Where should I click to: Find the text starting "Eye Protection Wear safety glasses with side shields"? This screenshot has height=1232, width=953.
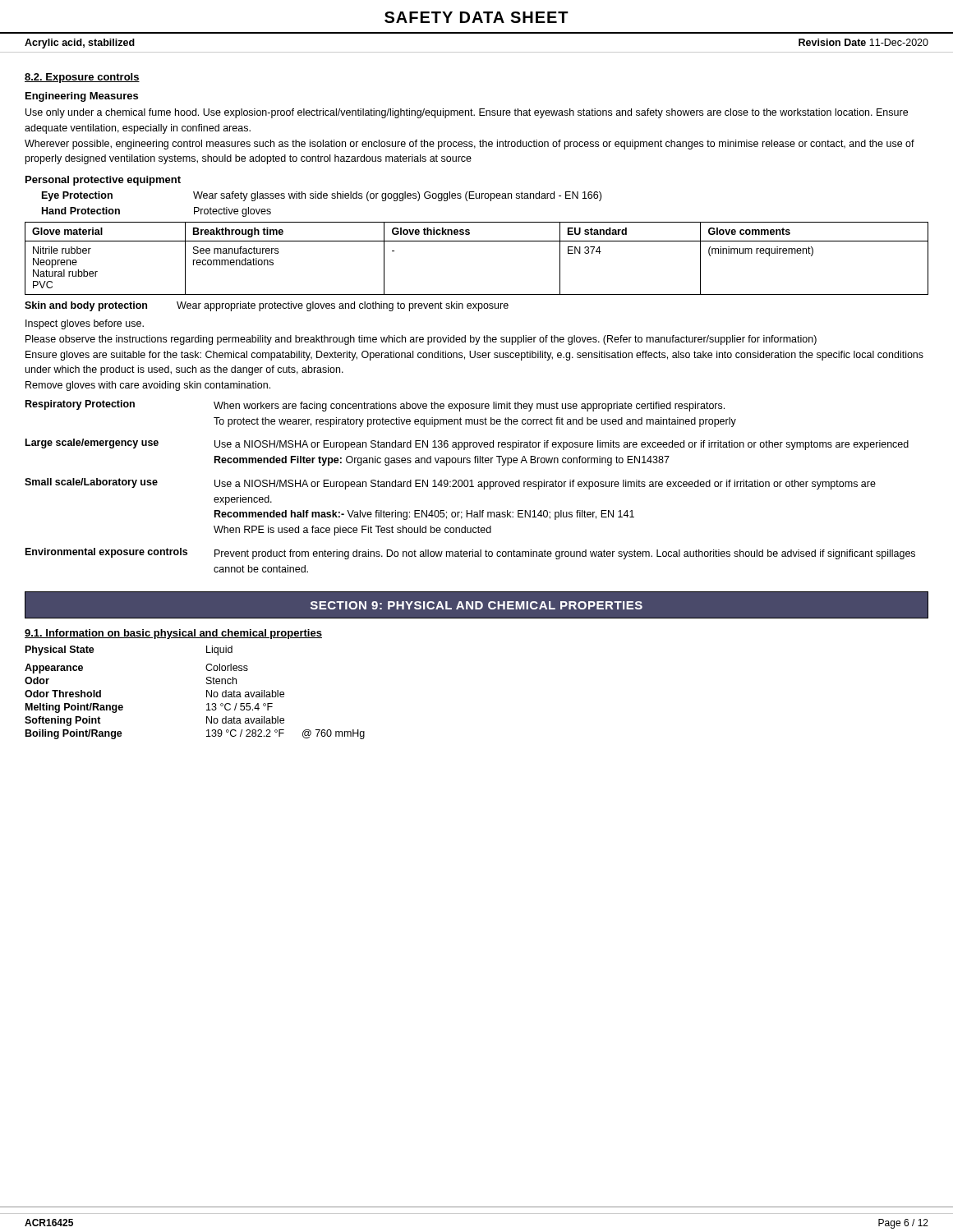point(313,195)
